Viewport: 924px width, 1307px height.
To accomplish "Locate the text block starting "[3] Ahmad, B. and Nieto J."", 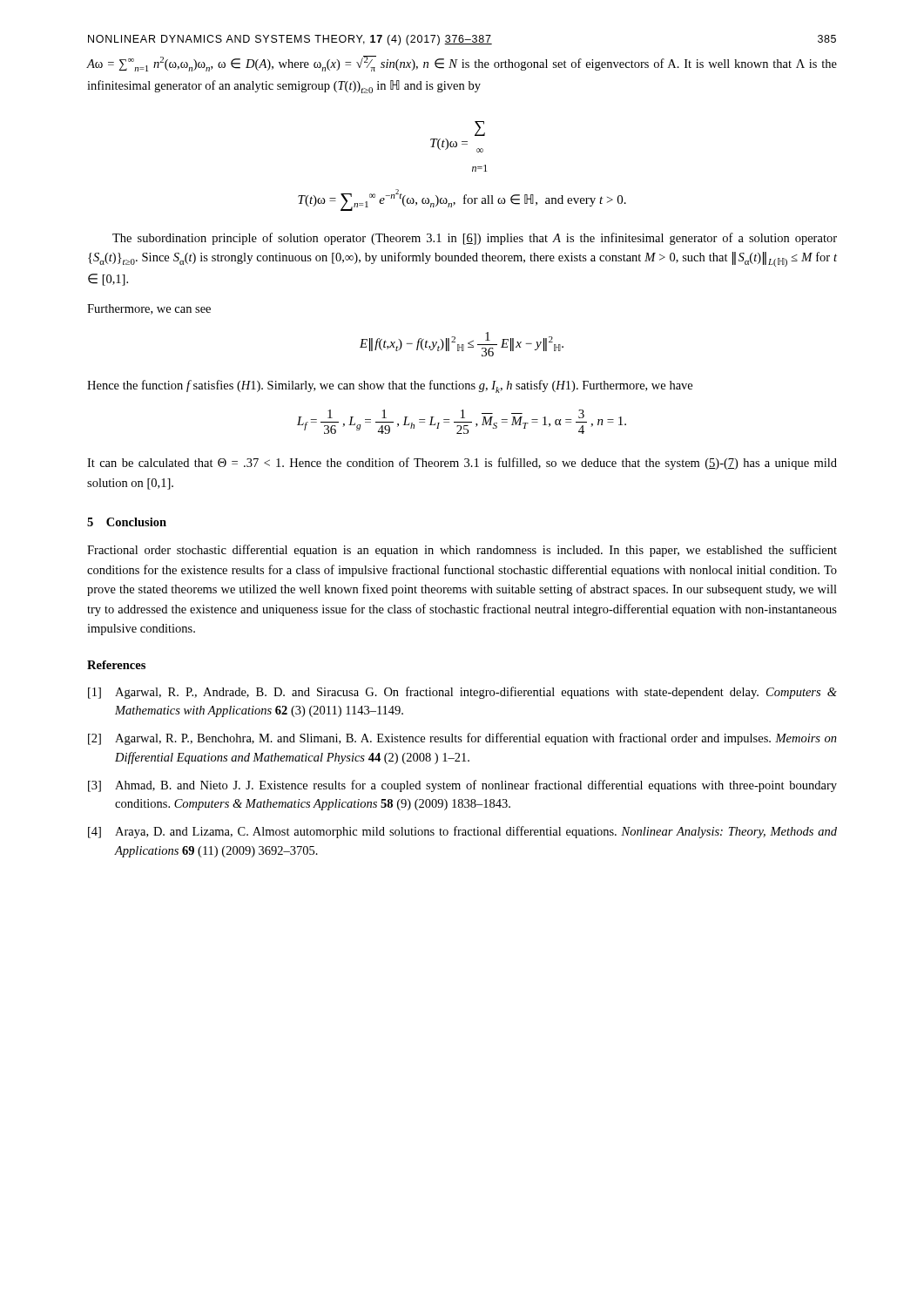I will pyautogui.click(x=462, y=795).
